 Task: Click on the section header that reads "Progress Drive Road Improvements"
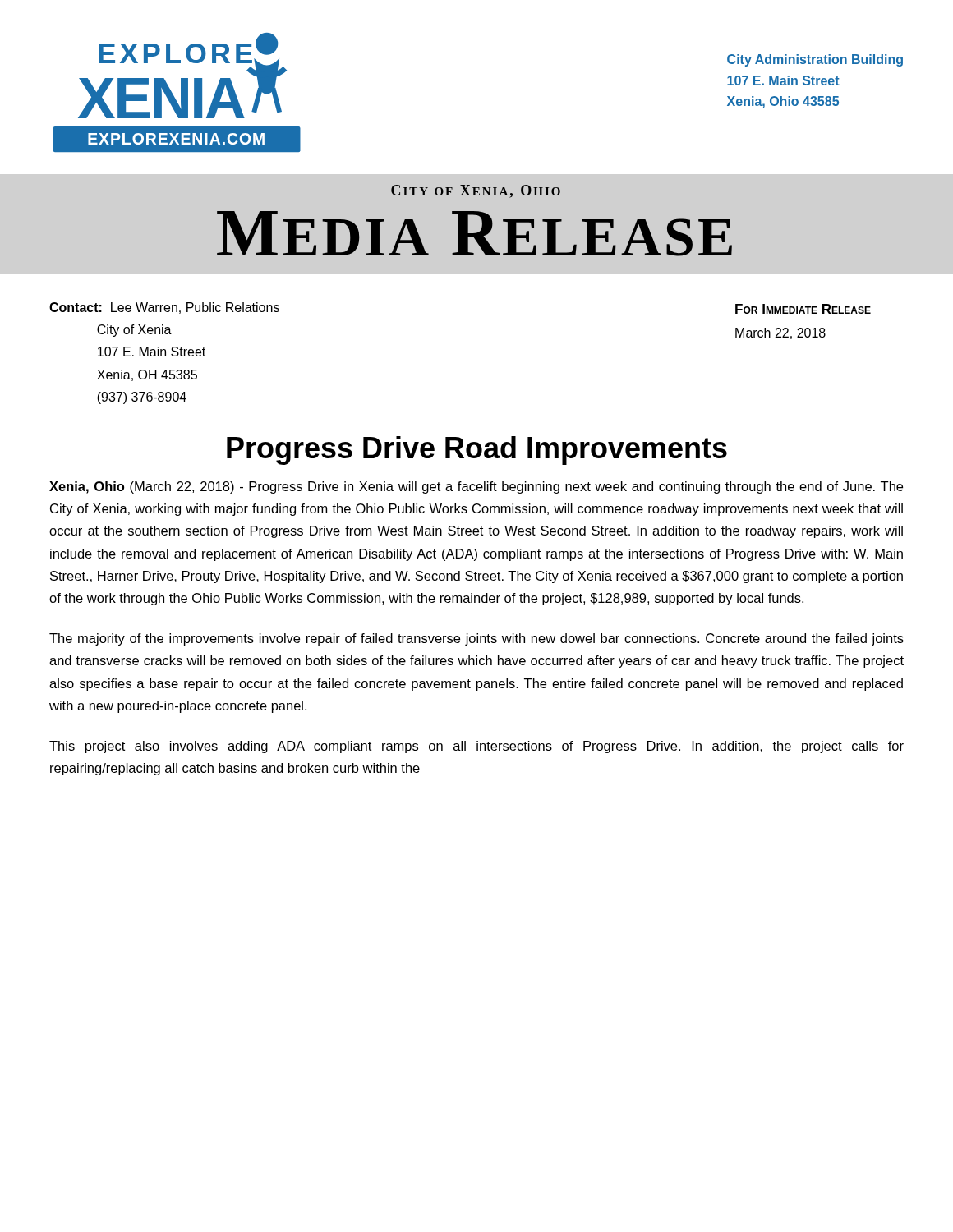click(476, 448)
